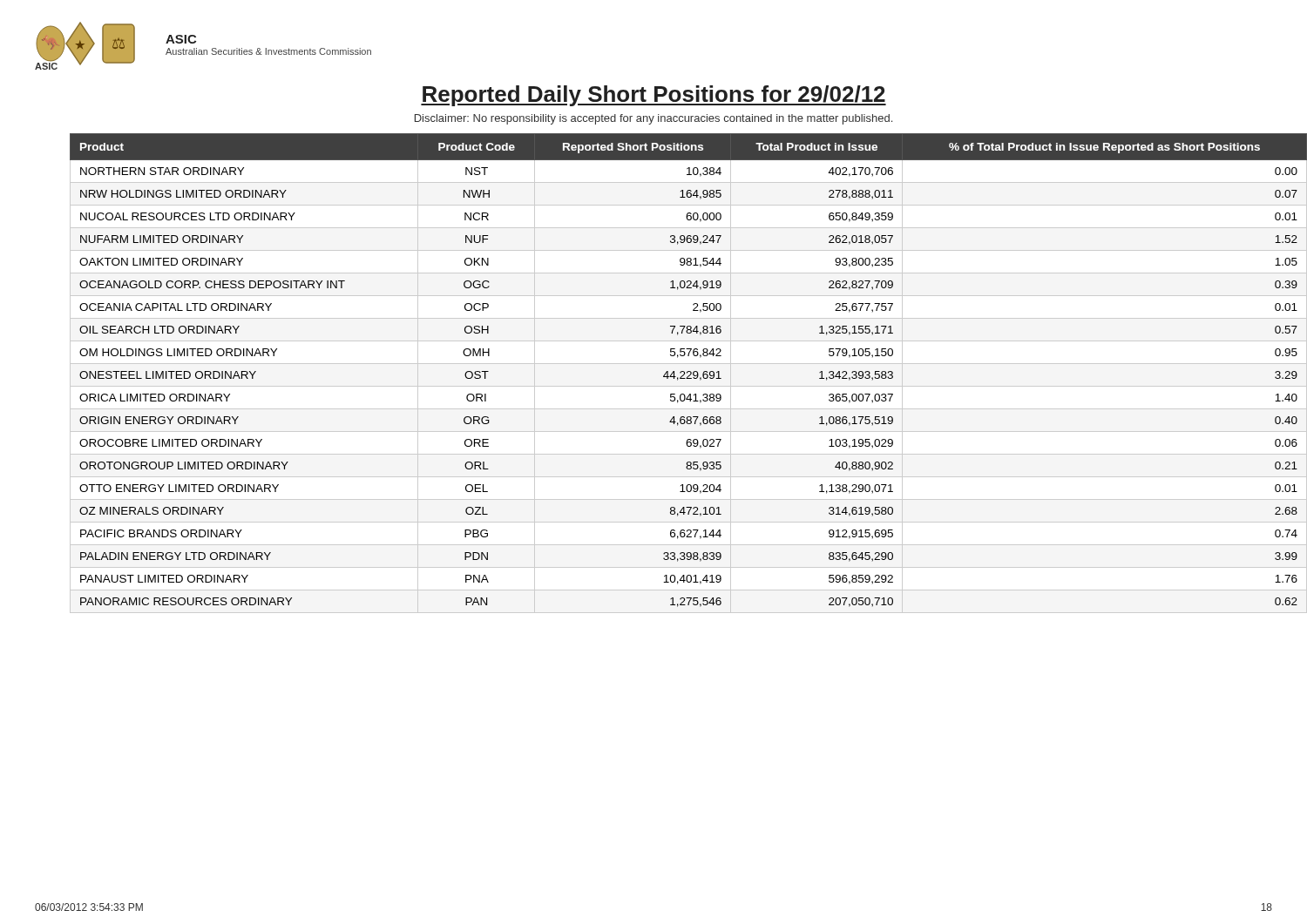Image resolution: width=1307 pixels, height=924 pixels.
Task: Select the table that reads "OTTO ENERGY LIMITED ORDINARY"
Action: 654,373
